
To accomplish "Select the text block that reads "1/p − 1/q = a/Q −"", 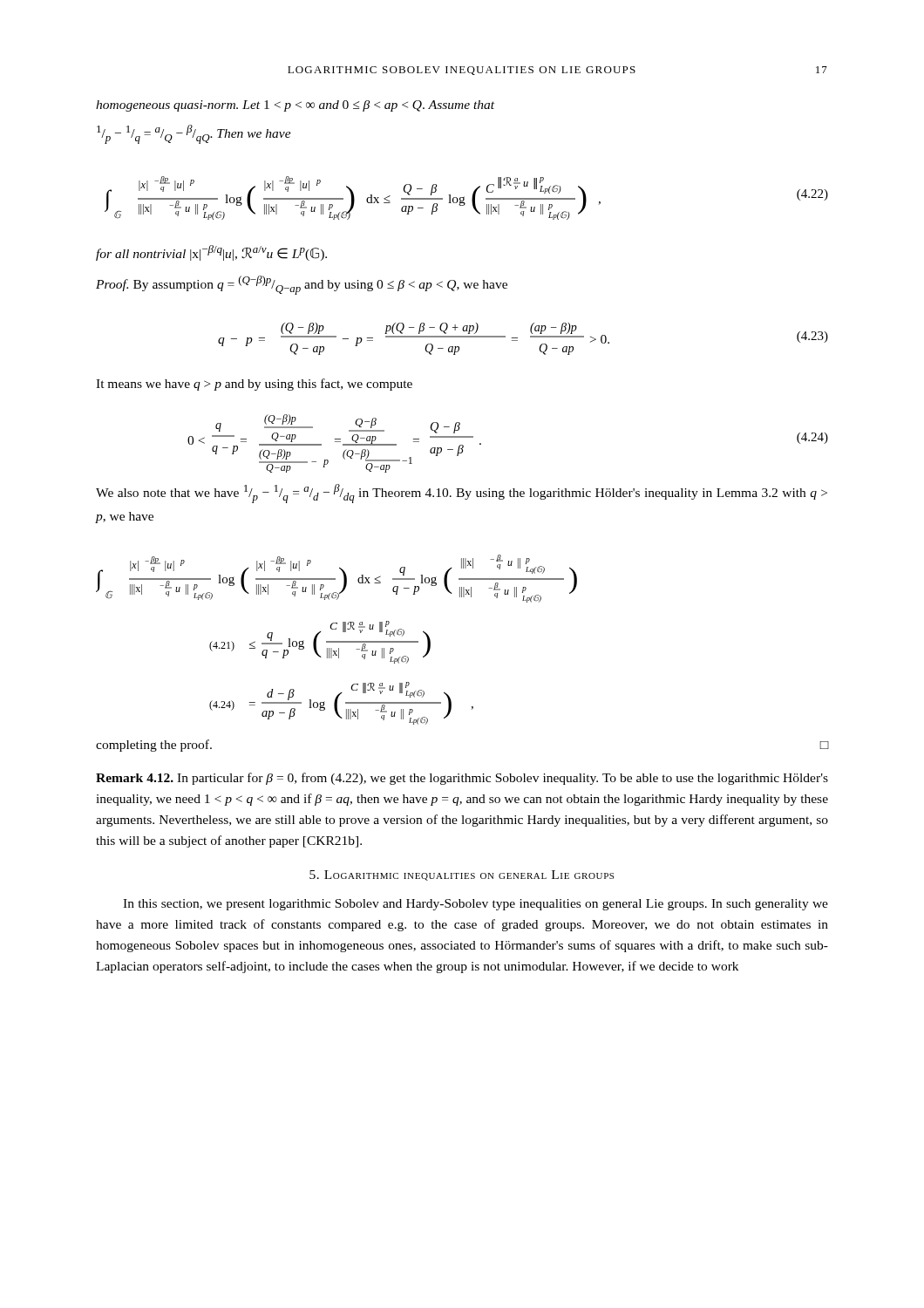I will (193, 133).
